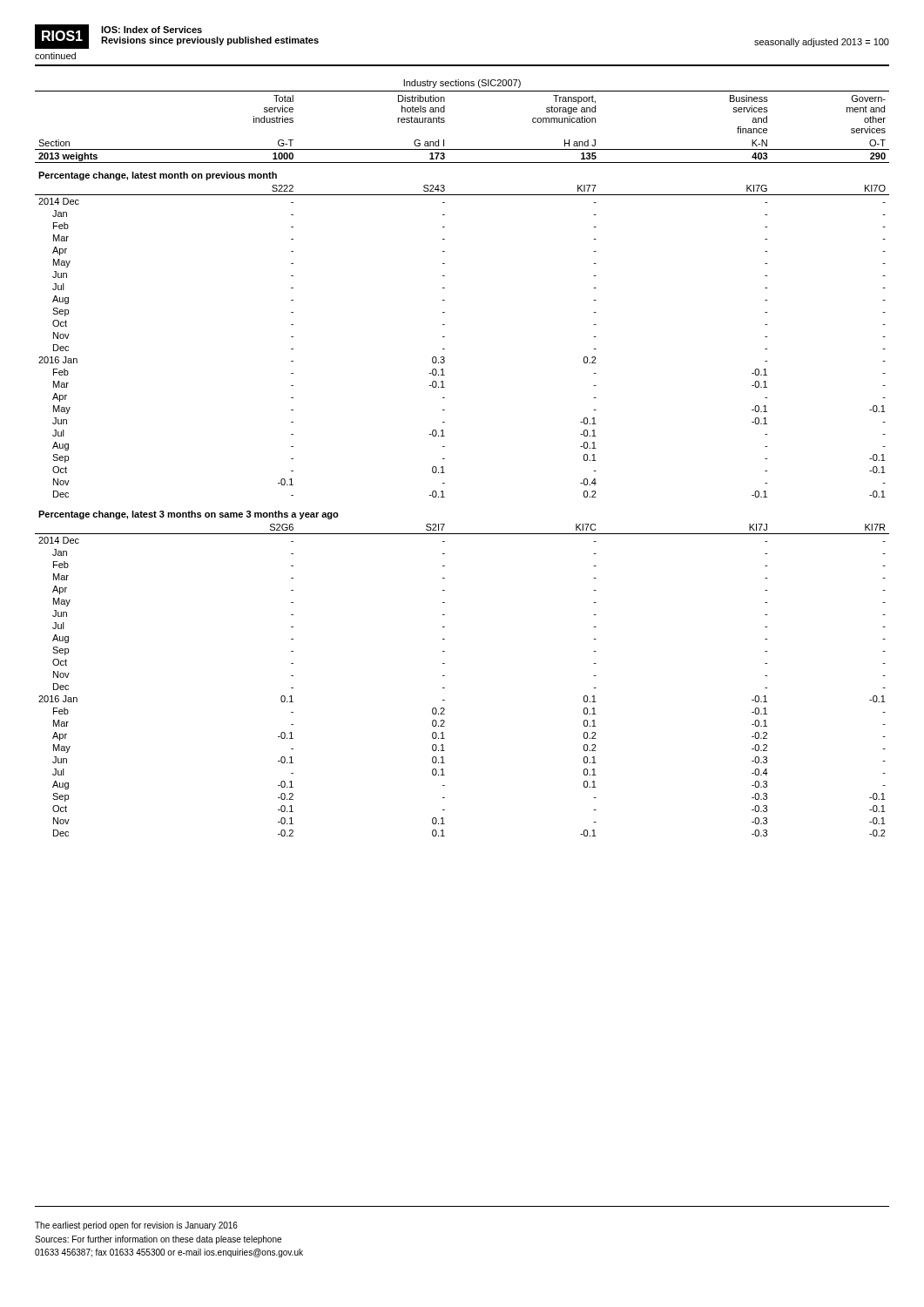
Task: Click on the footnote that reads "The earliest period open for revision"
Action: point(136,1226)
